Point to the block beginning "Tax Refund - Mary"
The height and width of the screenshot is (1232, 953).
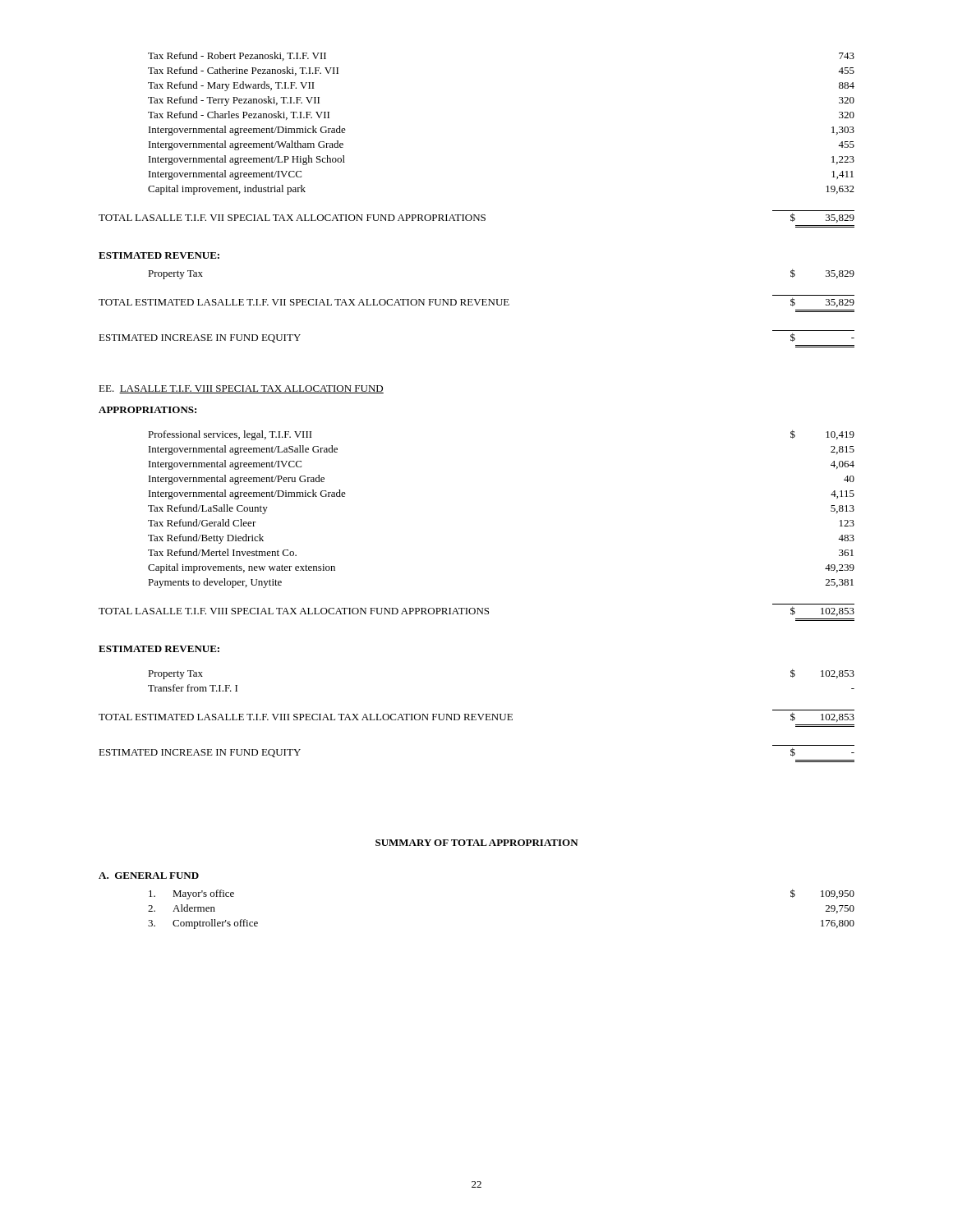(x=237, y=86)
